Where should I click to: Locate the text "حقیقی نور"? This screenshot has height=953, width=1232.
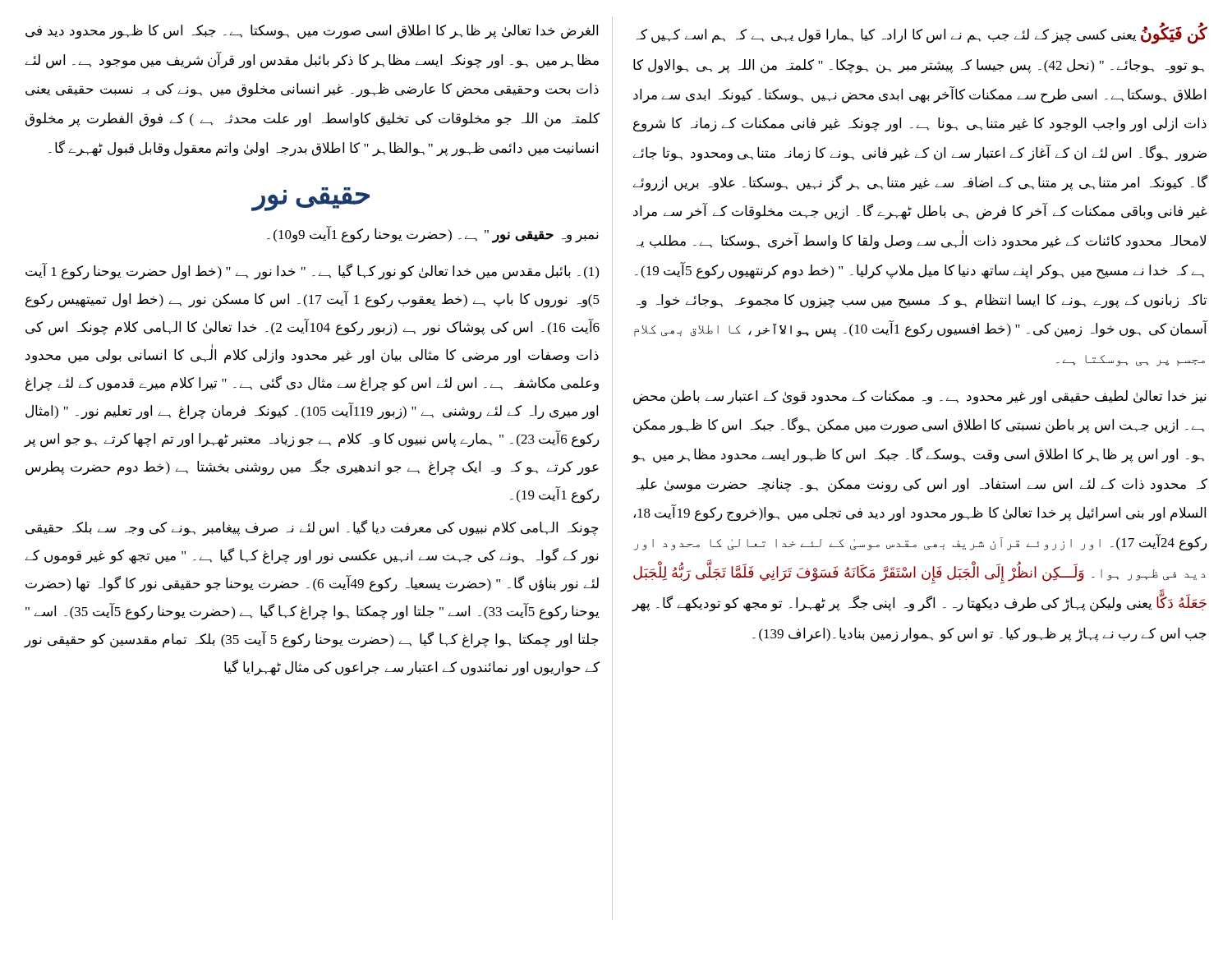(x=312, y=195)
